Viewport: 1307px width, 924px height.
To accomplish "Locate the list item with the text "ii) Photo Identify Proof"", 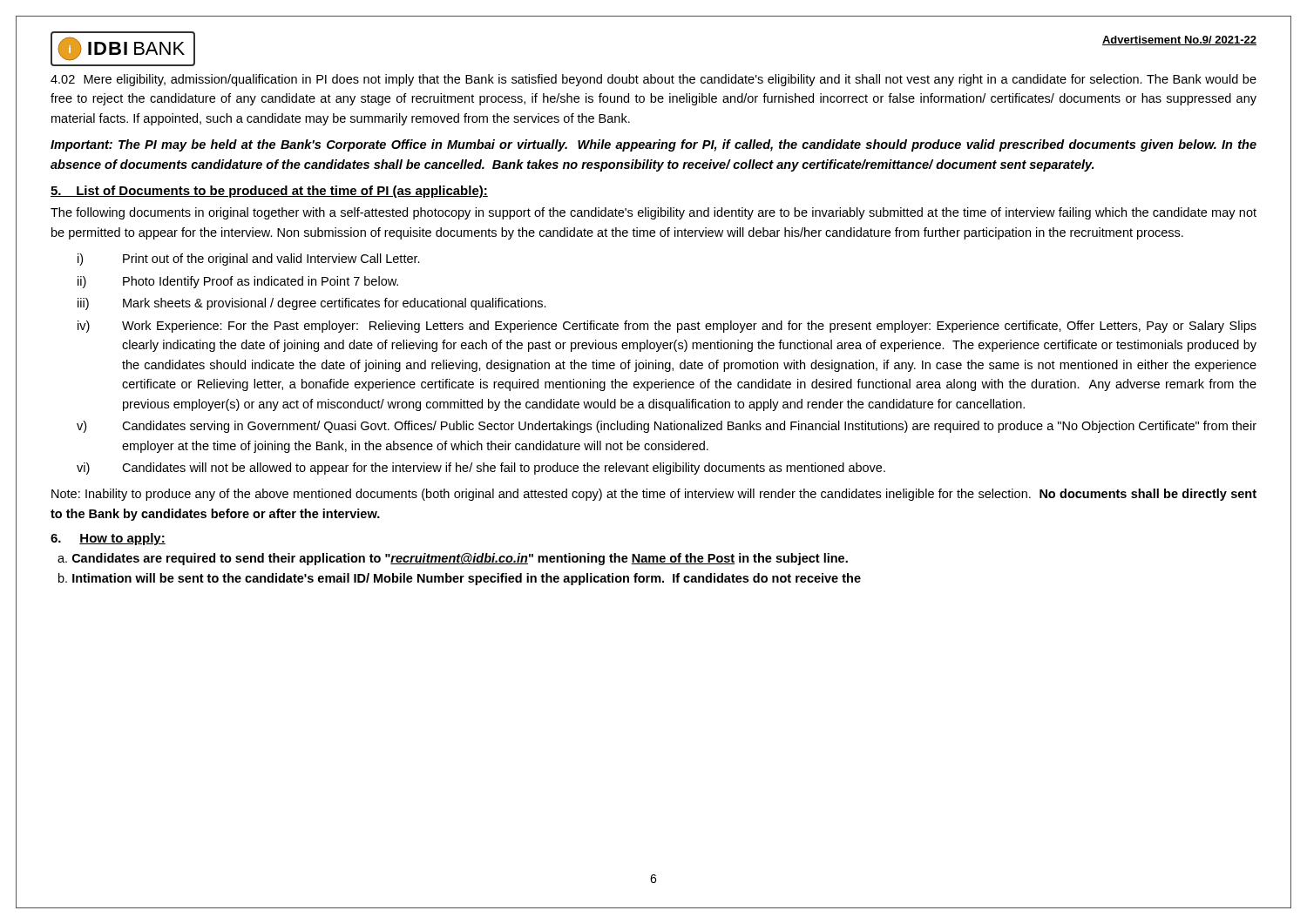I will point(238,282).
